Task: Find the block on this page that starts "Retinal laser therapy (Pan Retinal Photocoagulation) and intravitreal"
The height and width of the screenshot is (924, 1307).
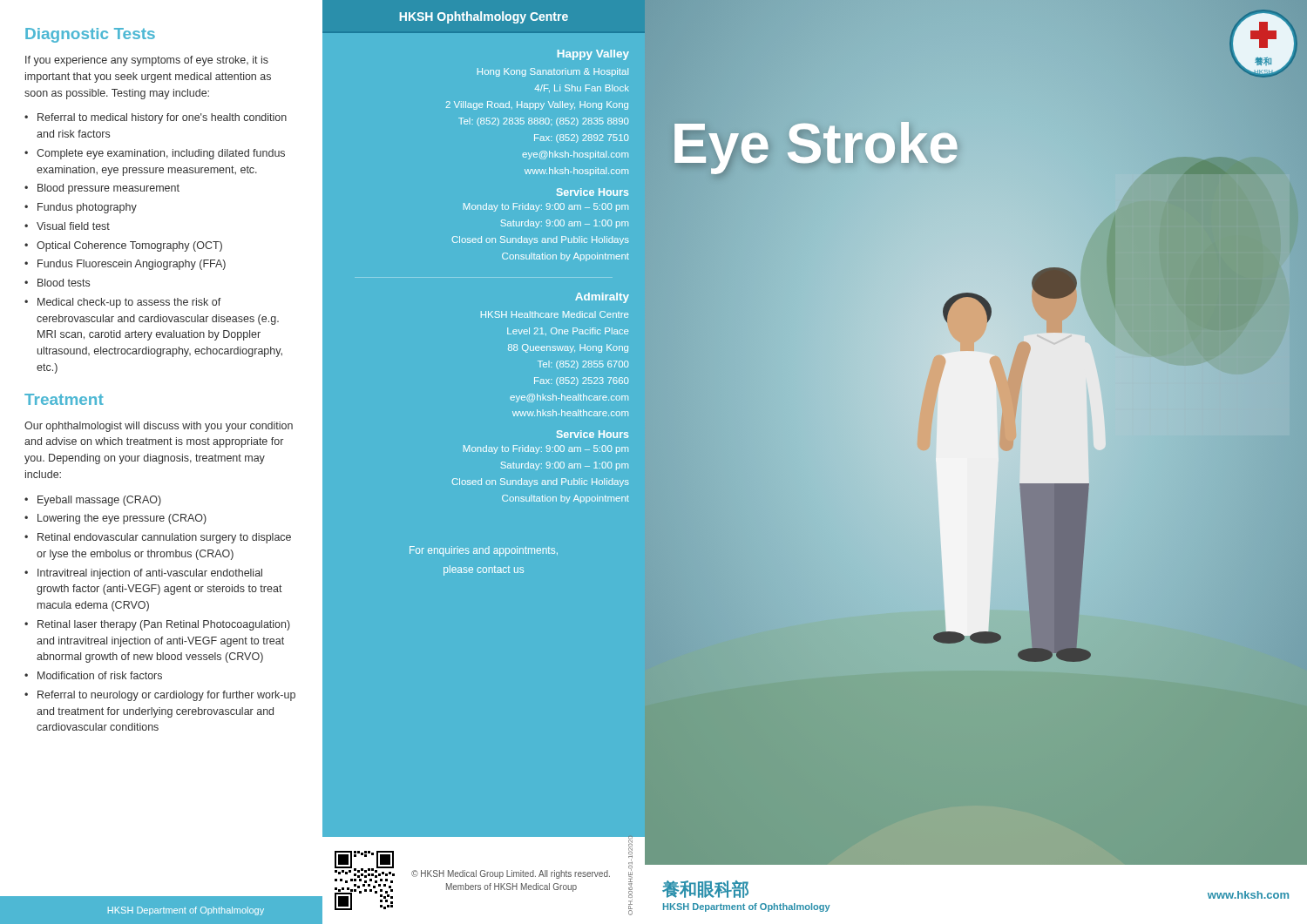Action: (163, 641)
